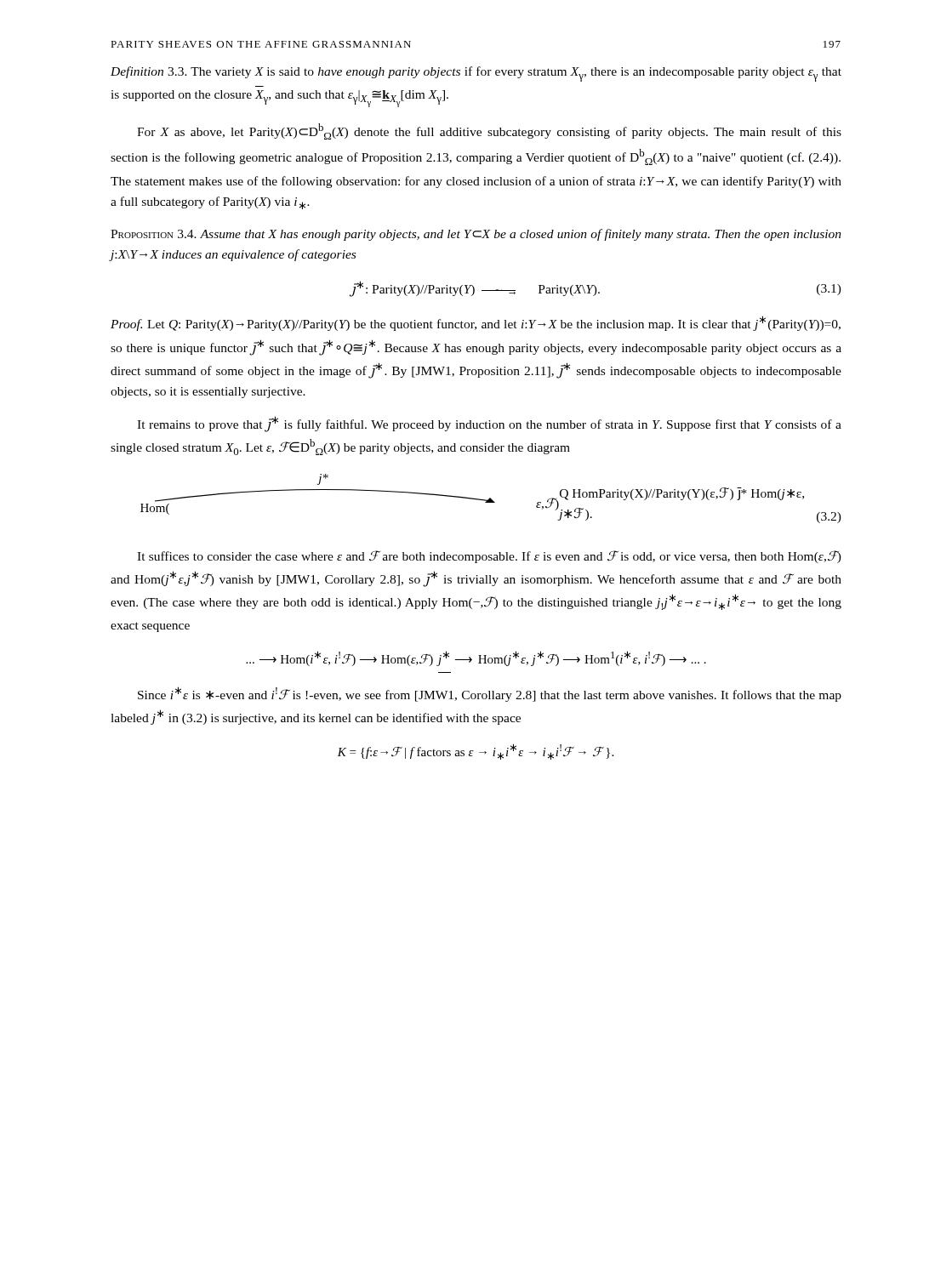Point to the block beginning "Definition 3.3. The variety X is"

[476, 85]
